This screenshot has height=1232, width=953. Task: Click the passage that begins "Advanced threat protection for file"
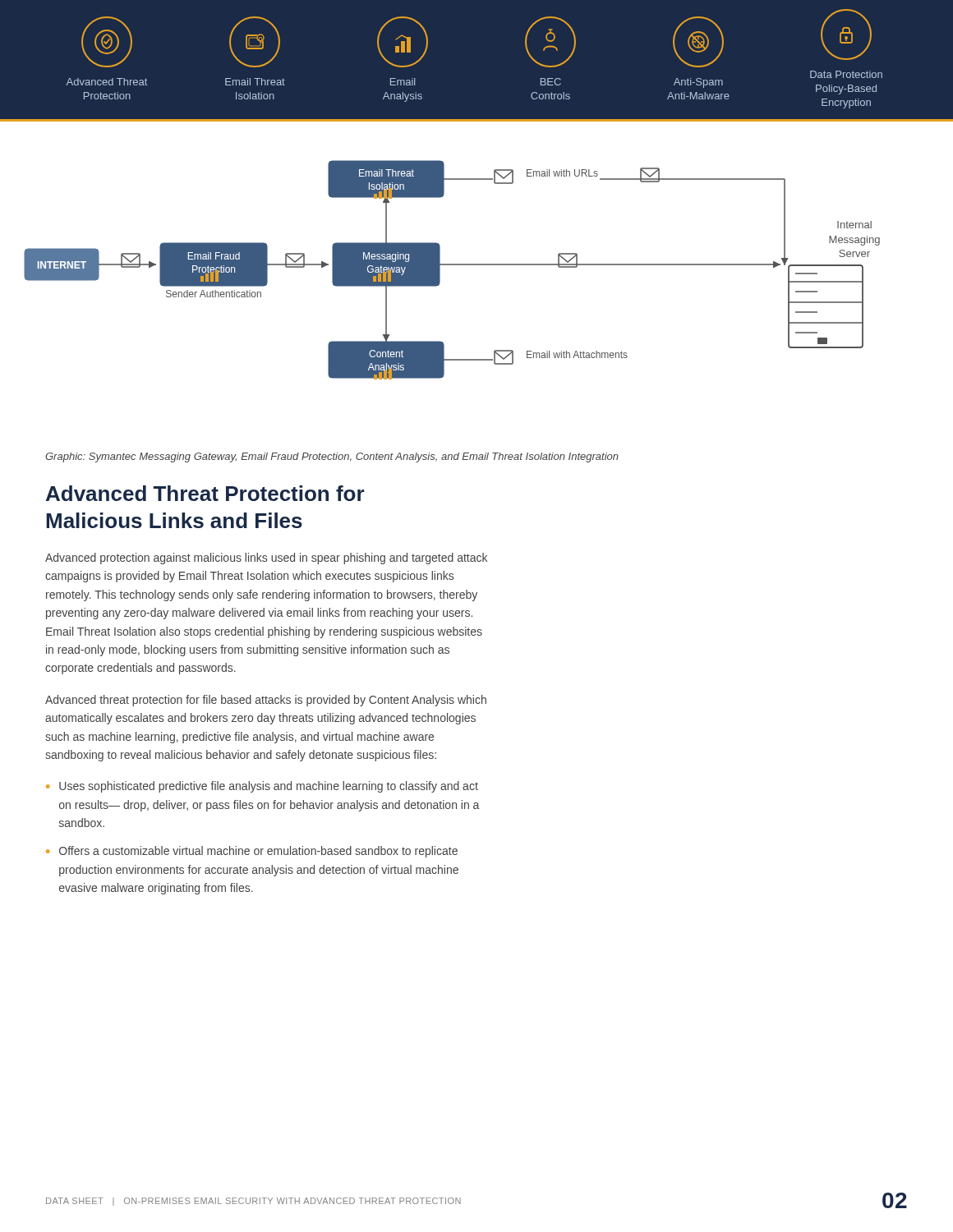pyautogui.click(x=267, y=727)
